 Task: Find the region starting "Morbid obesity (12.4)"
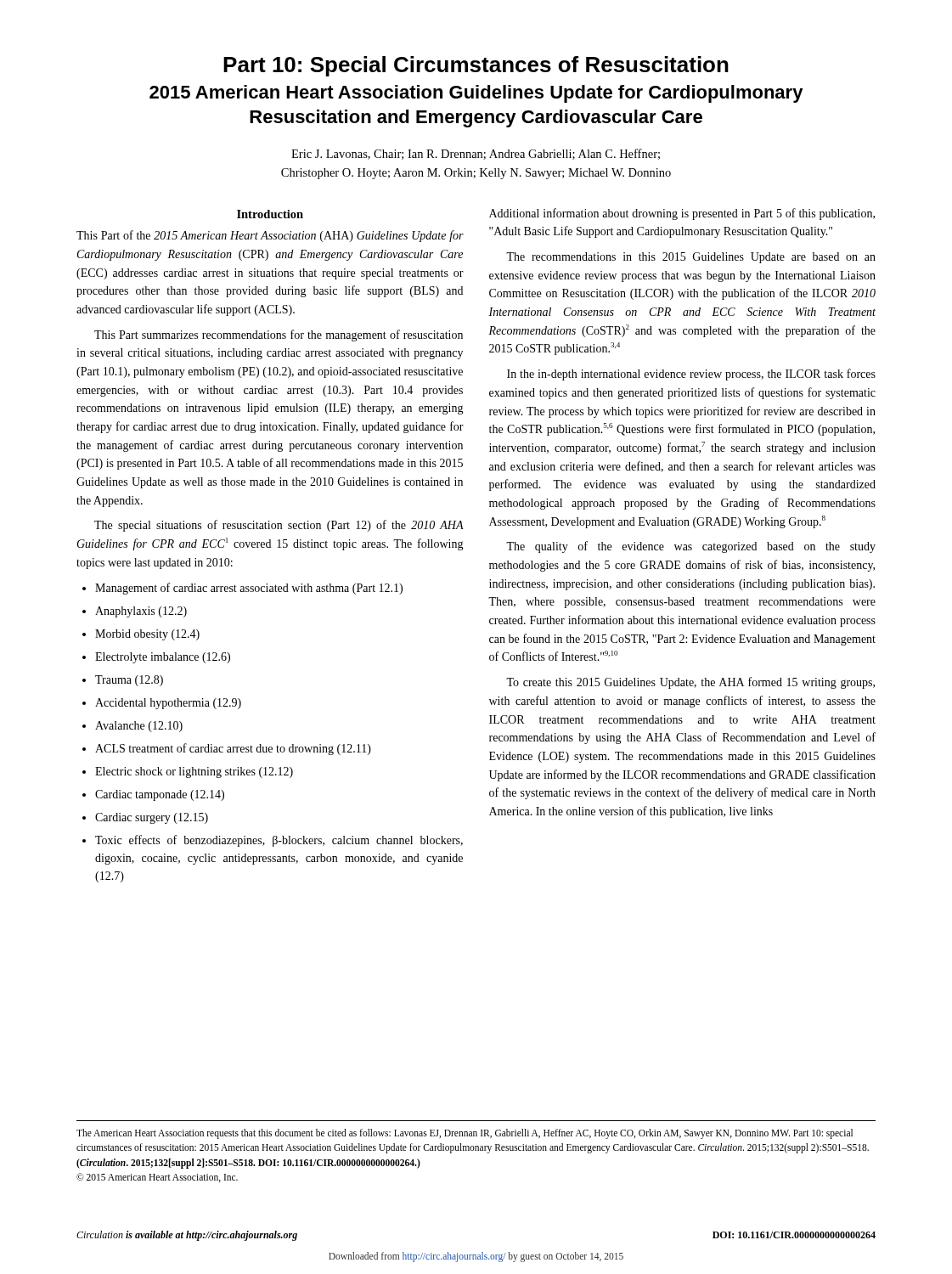click(x=141, y=635)
